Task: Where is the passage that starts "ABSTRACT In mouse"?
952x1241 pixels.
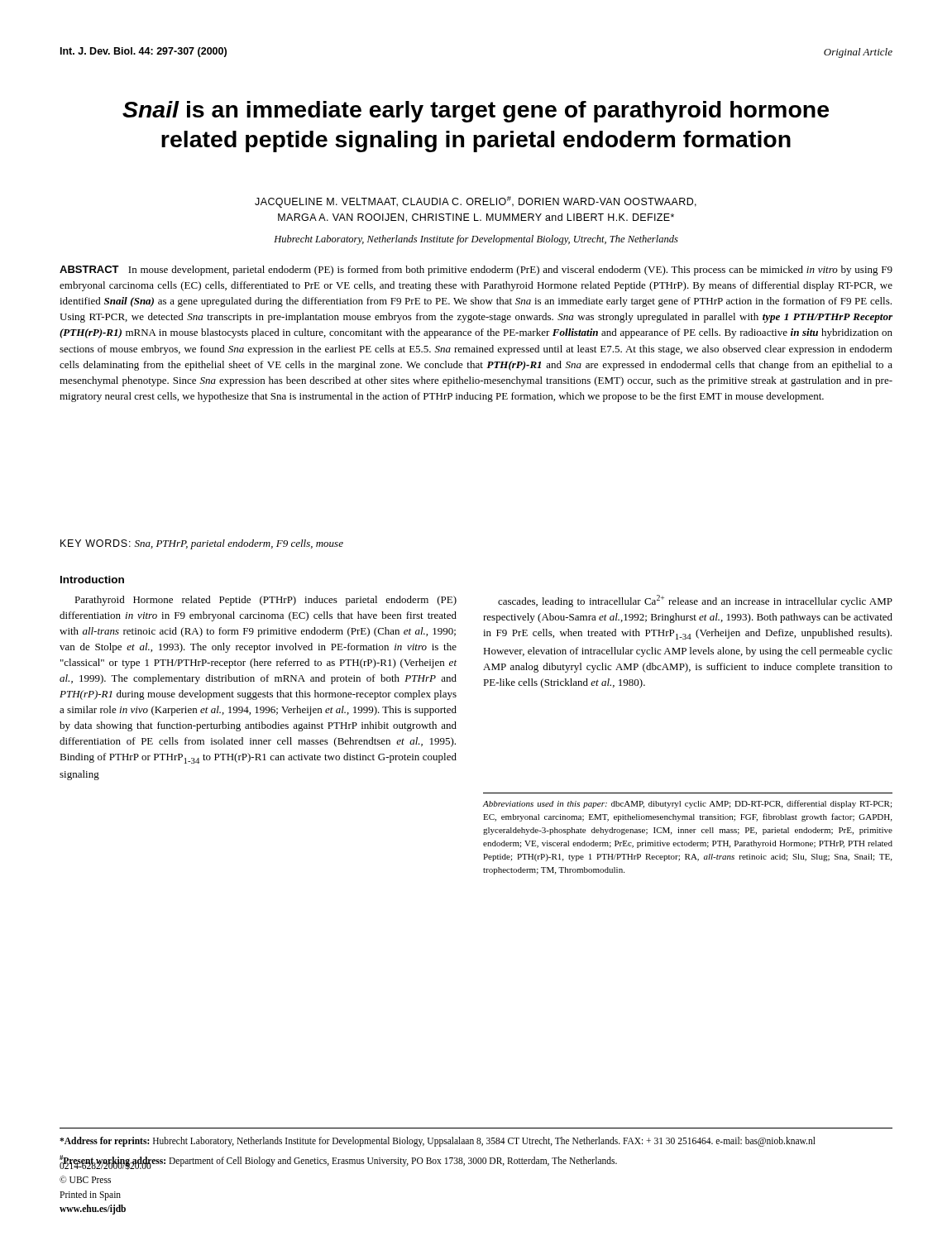Action: (476, 333)
